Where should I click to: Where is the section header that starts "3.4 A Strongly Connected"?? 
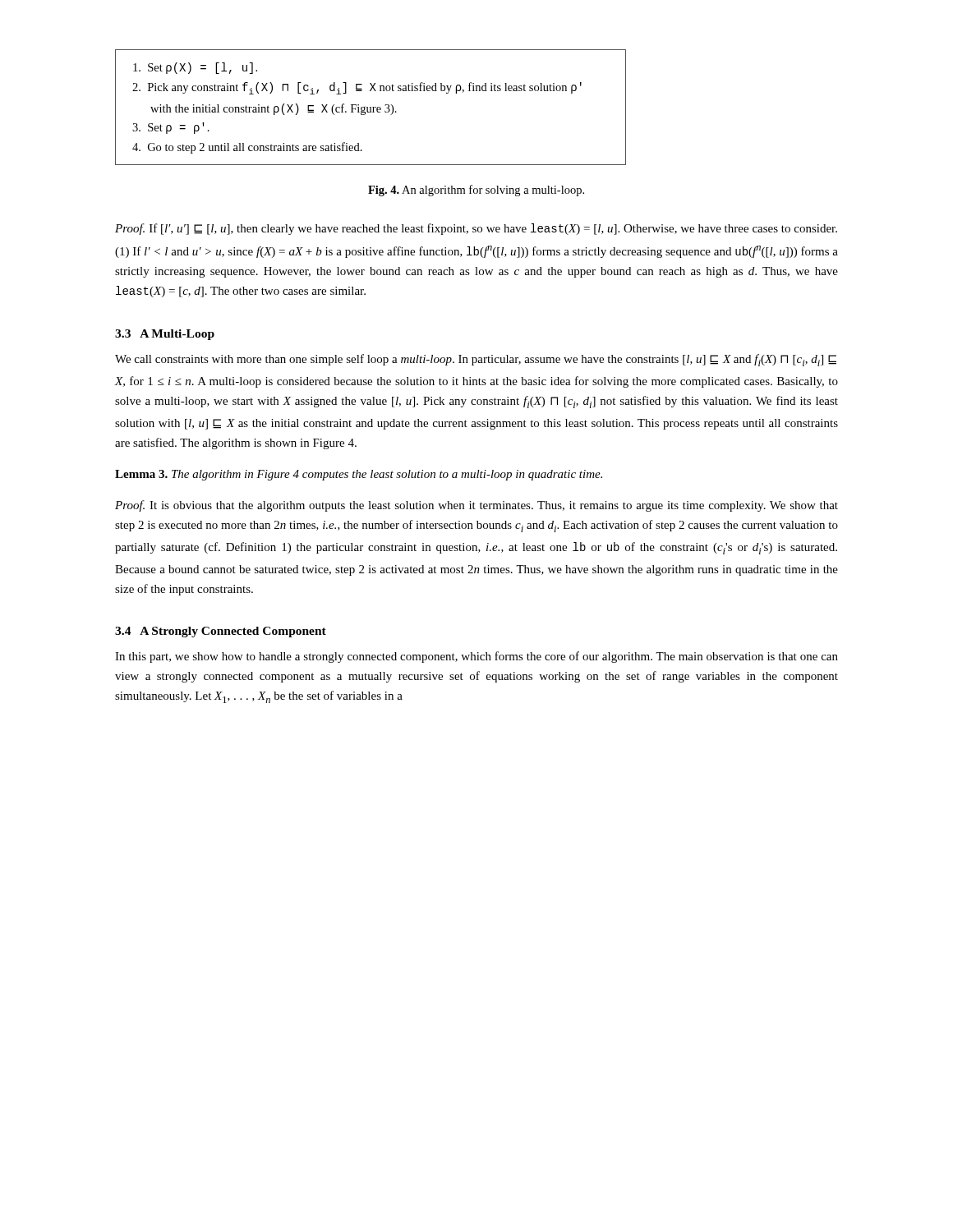click(x=221, y=630)
